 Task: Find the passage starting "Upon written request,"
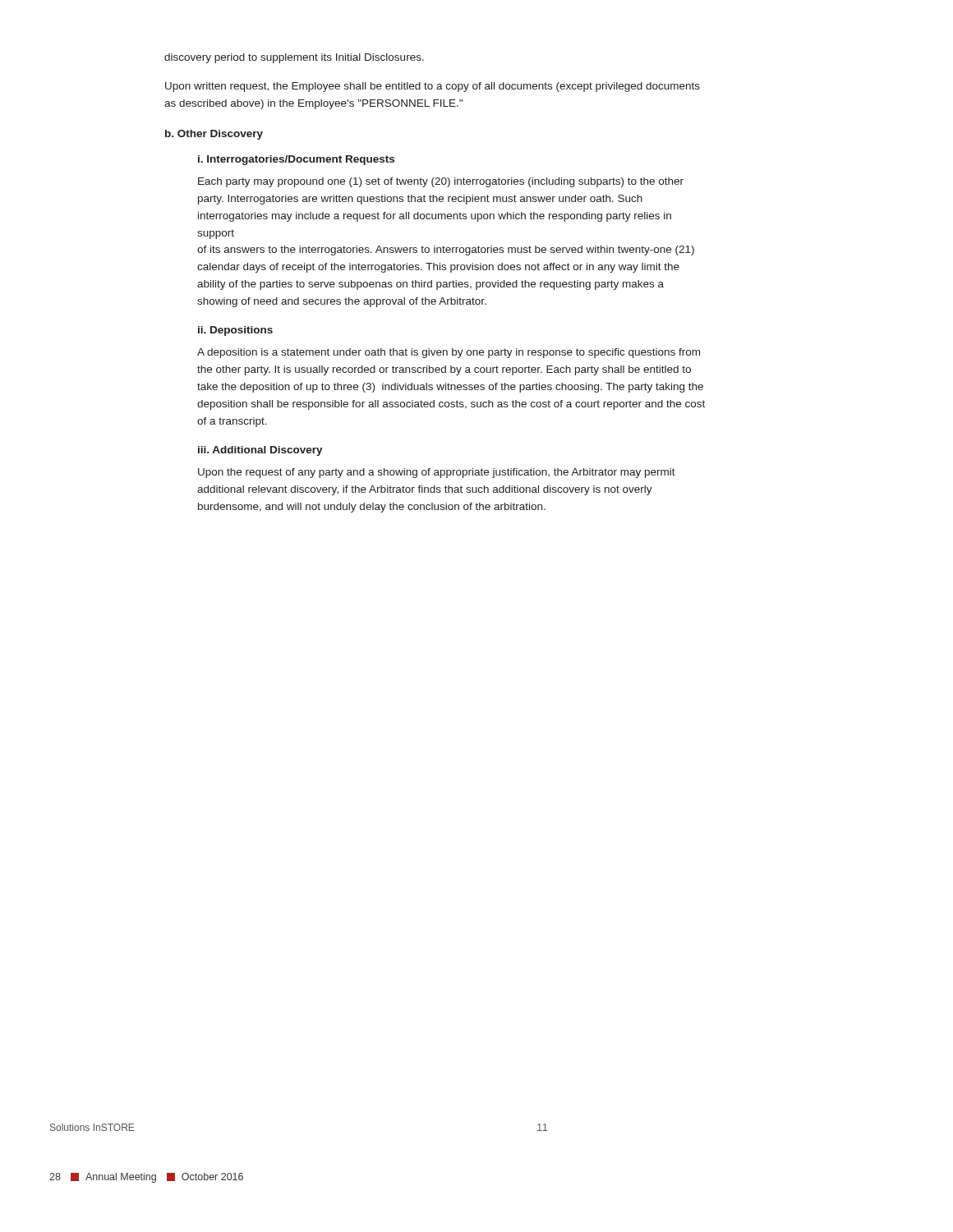(432, 94)
